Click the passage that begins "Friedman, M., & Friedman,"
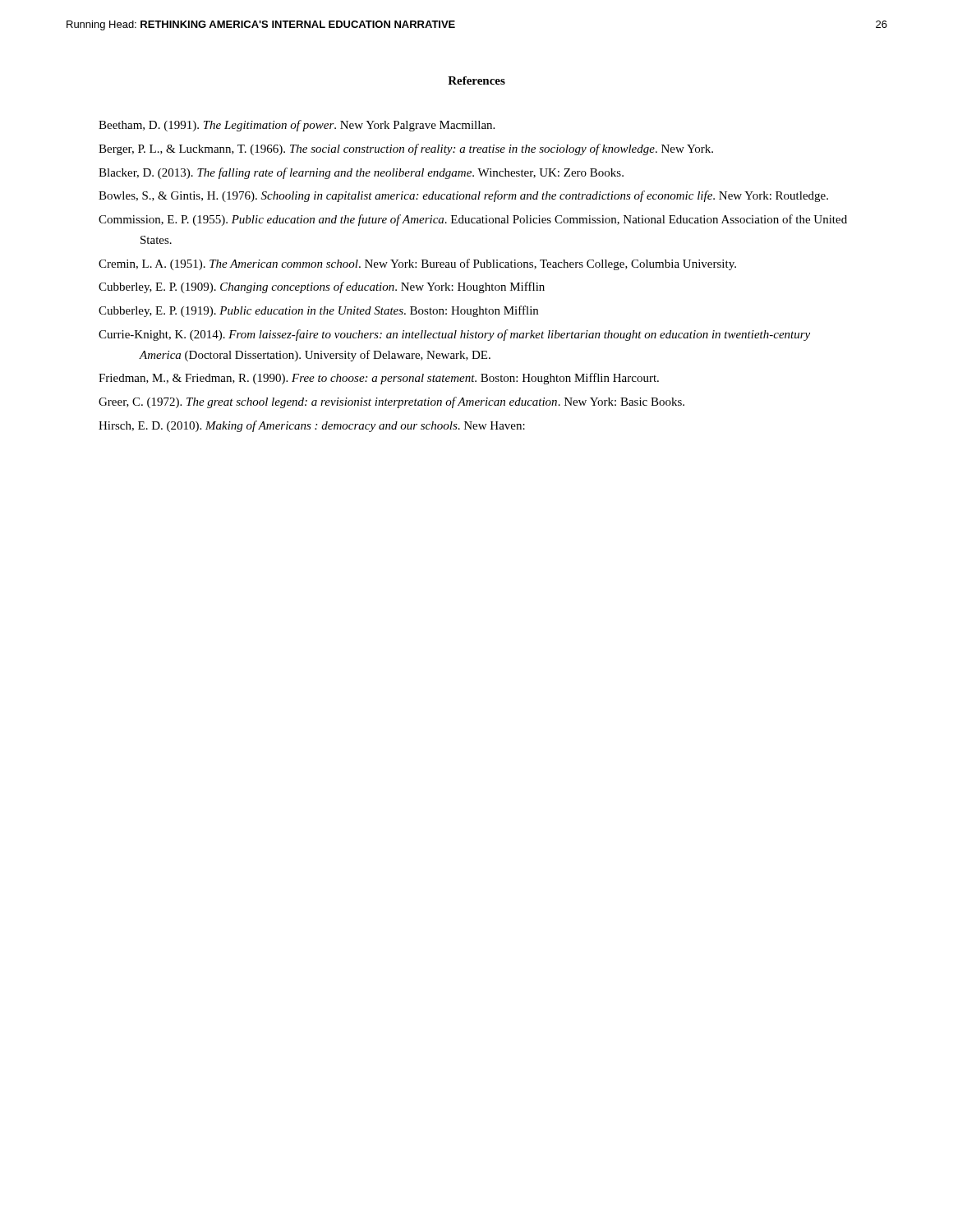953x1232 pixels. pyautogui.click(x=379, y=378)
